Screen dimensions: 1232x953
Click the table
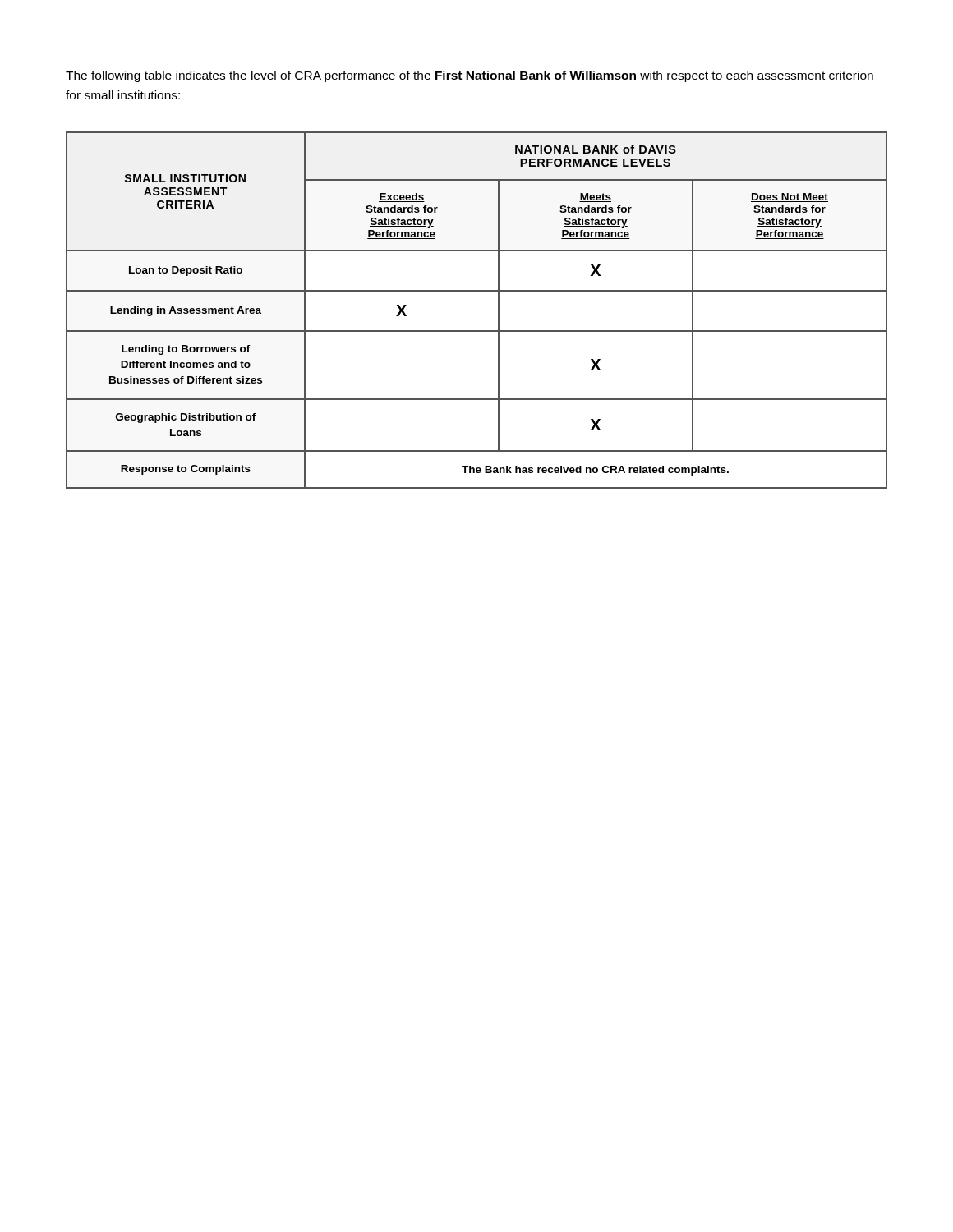tap(476, 310)
